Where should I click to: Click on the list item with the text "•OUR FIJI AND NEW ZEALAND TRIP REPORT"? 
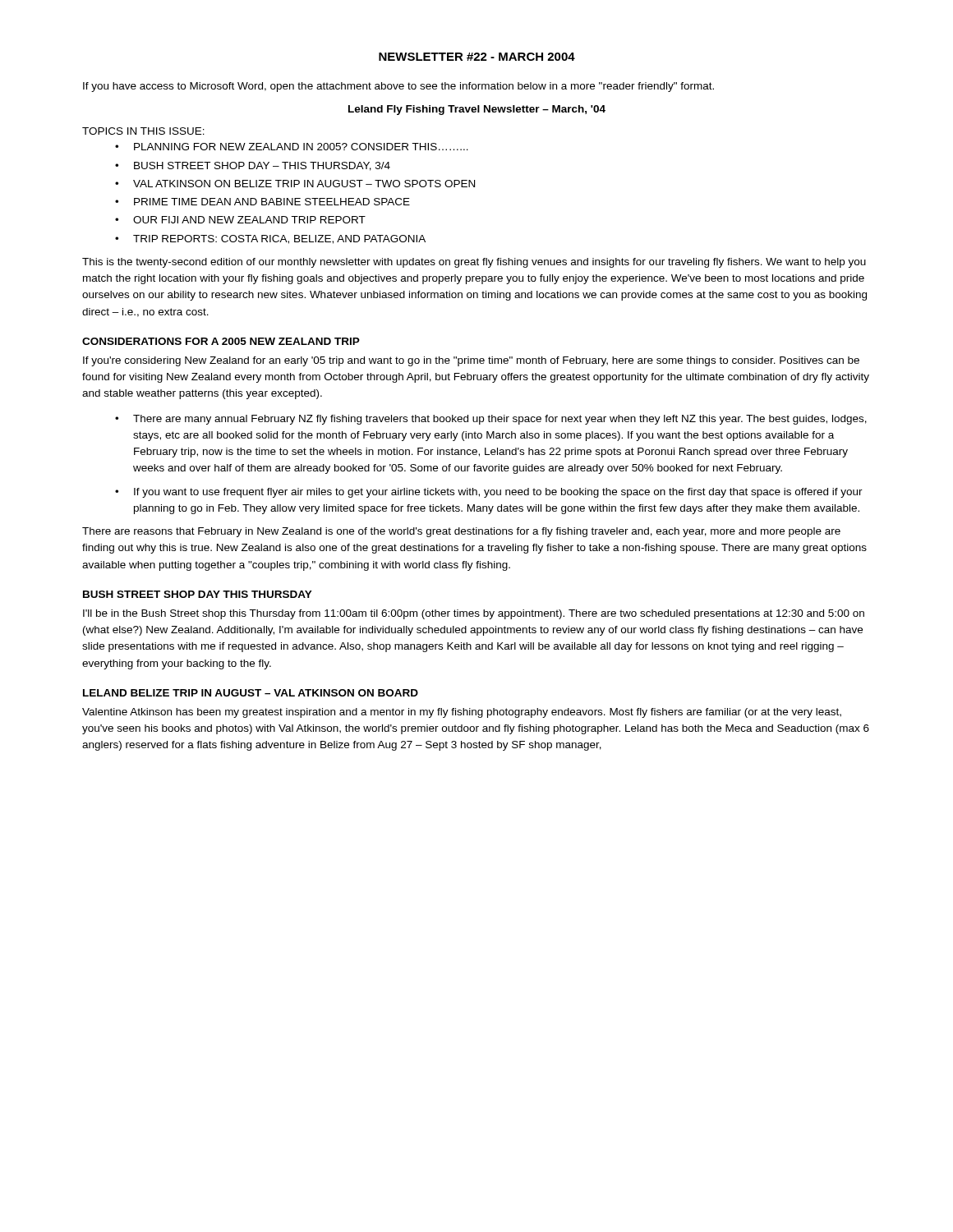pos(240,220)
